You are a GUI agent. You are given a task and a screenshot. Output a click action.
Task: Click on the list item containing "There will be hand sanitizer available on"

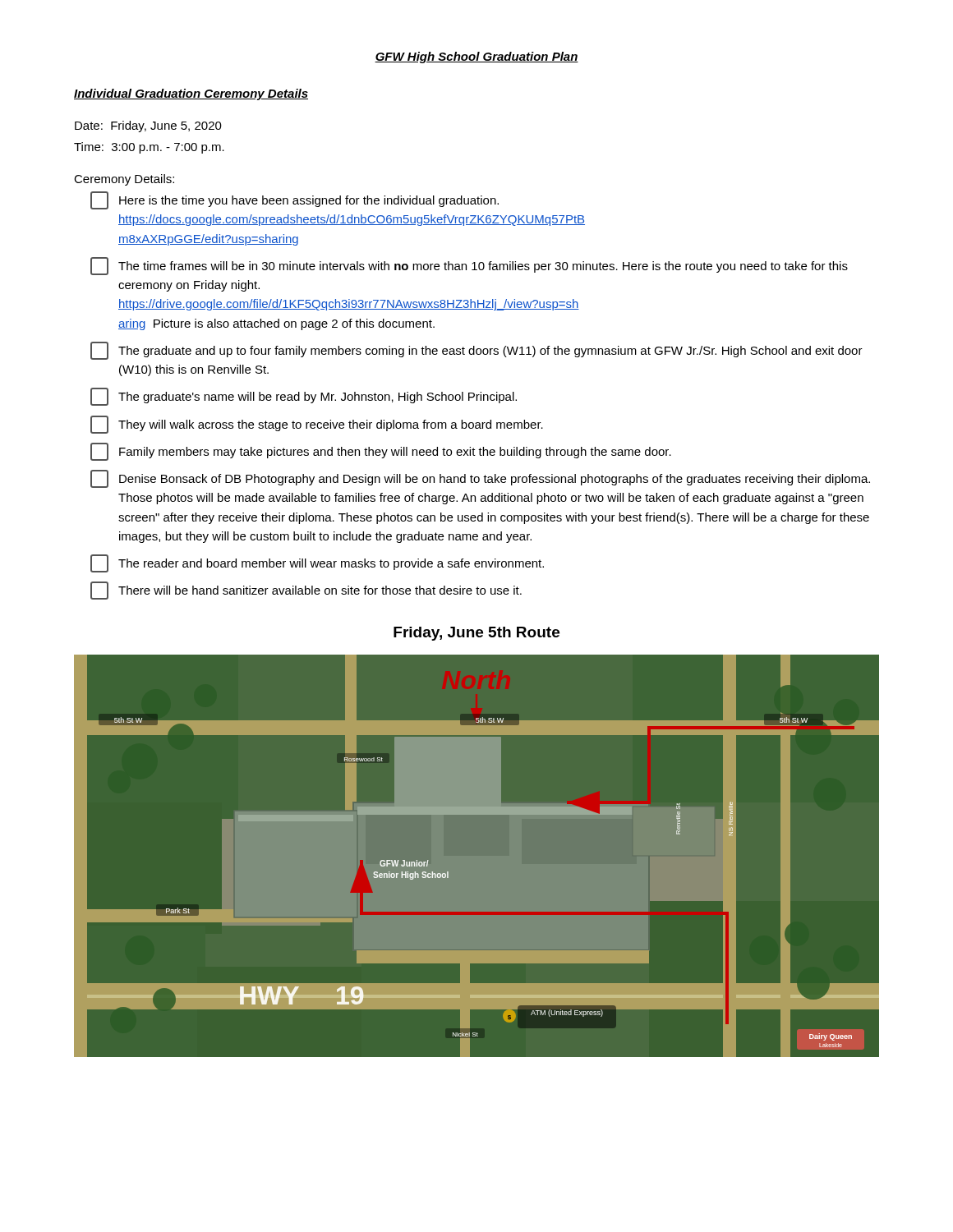coord(485,590)
